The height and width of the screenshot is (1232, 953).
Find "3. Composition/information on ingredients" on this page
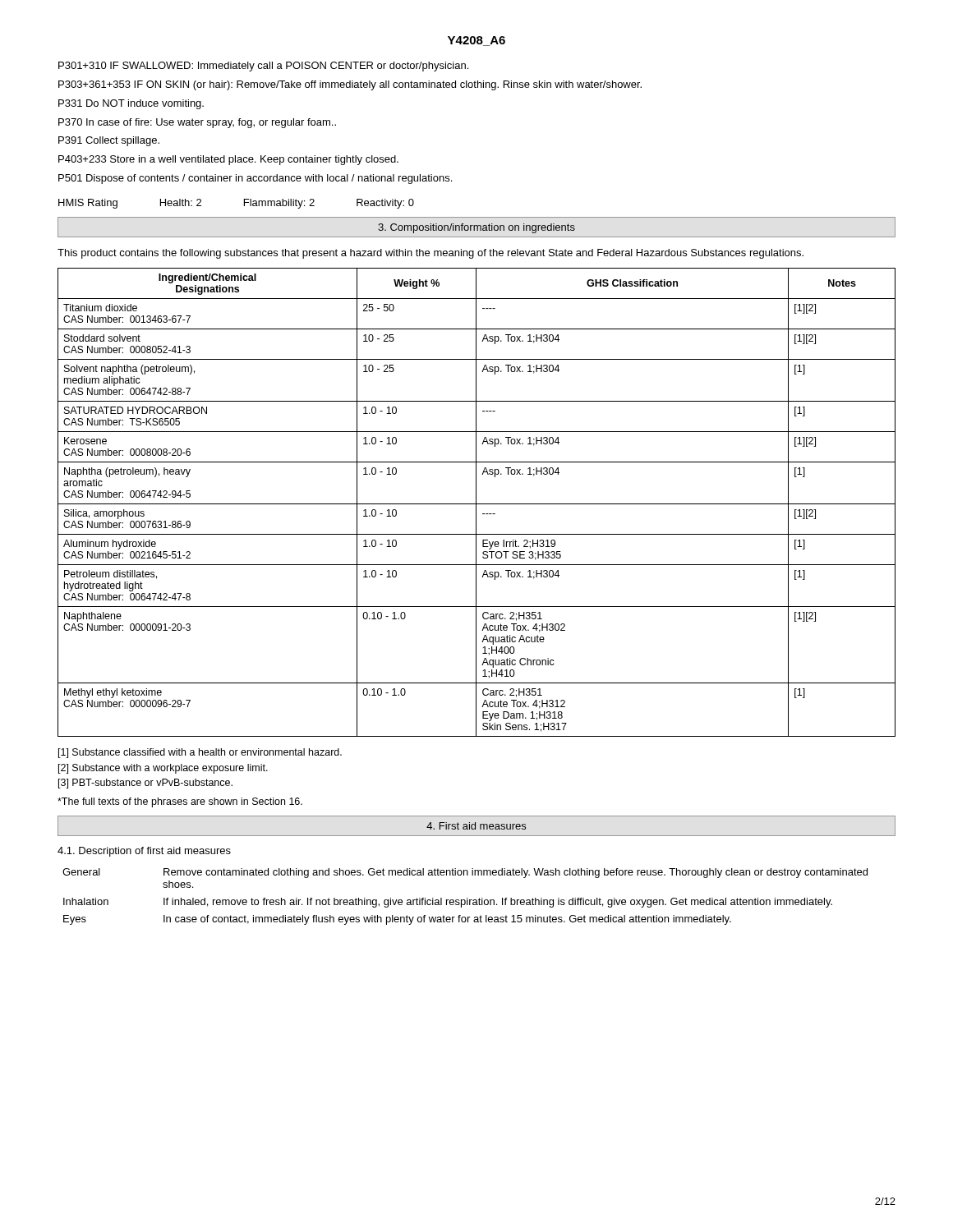[x=476, y=227]
